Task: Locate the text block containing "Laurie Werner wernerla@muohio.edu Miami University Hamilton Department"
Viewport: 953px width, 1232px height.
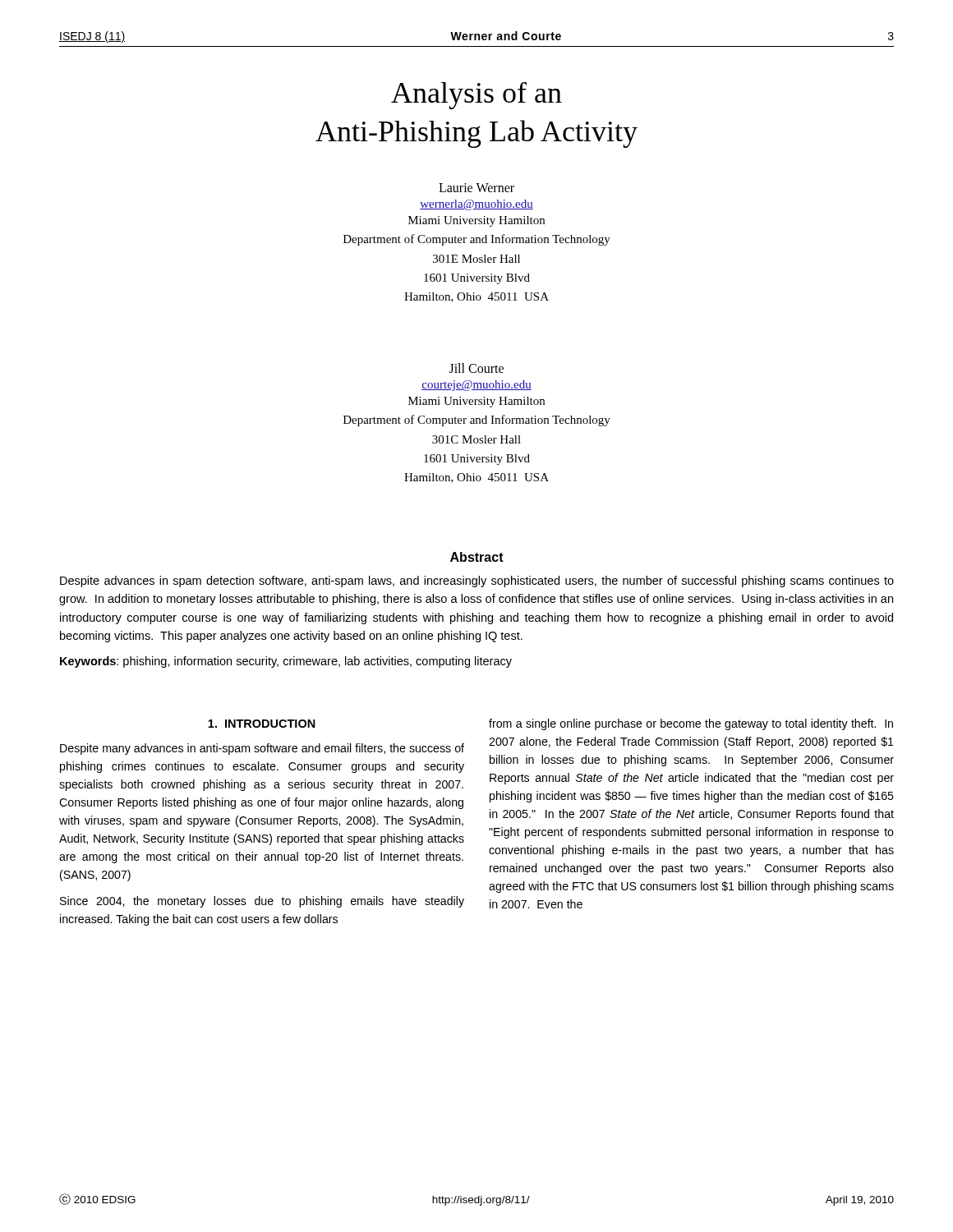Action: [x=476, y=244]
